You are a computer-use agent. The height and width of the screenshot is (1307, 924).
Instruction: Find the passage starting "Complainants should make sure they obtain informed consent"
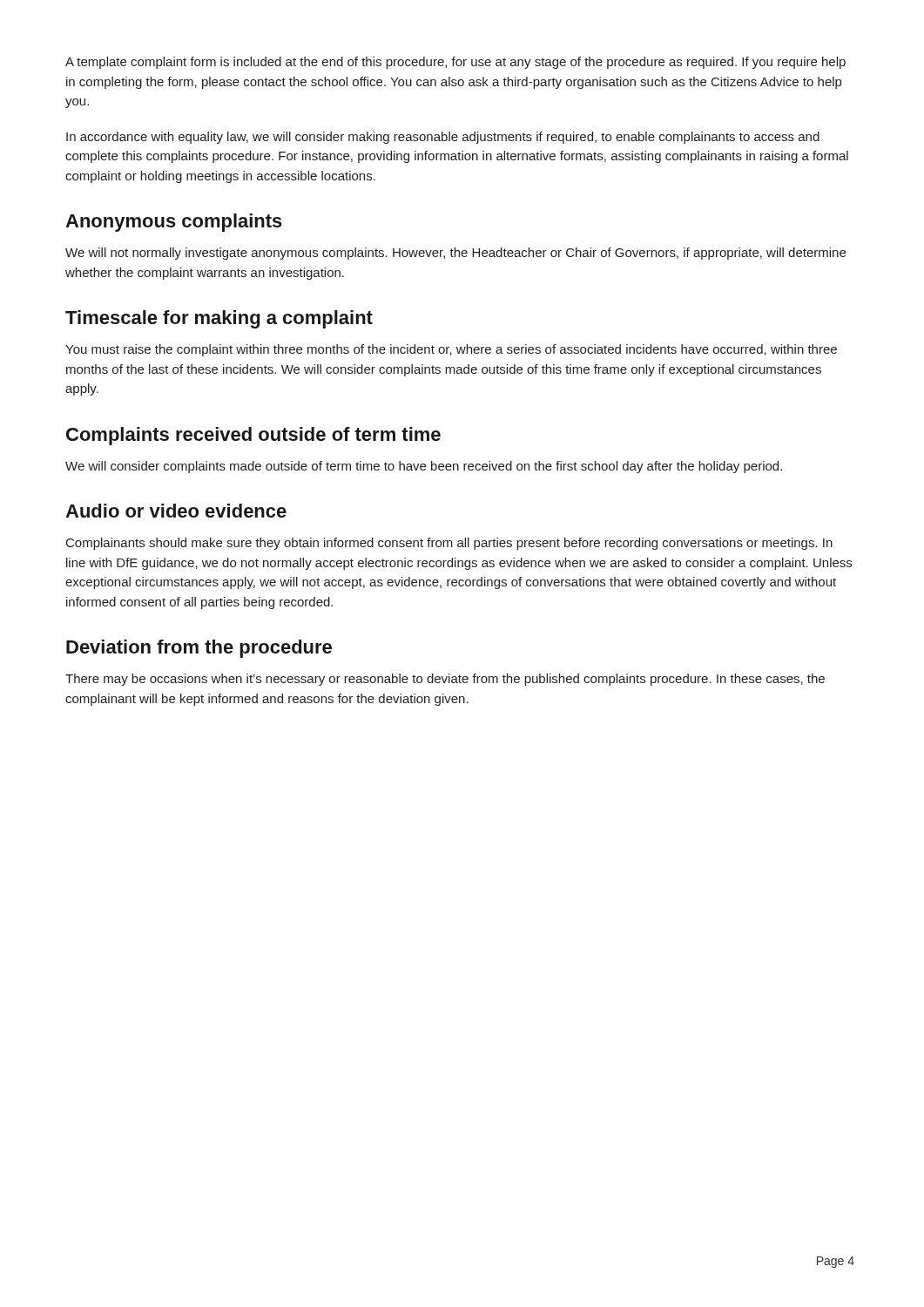pyautogui.click(x=459, y=572)
